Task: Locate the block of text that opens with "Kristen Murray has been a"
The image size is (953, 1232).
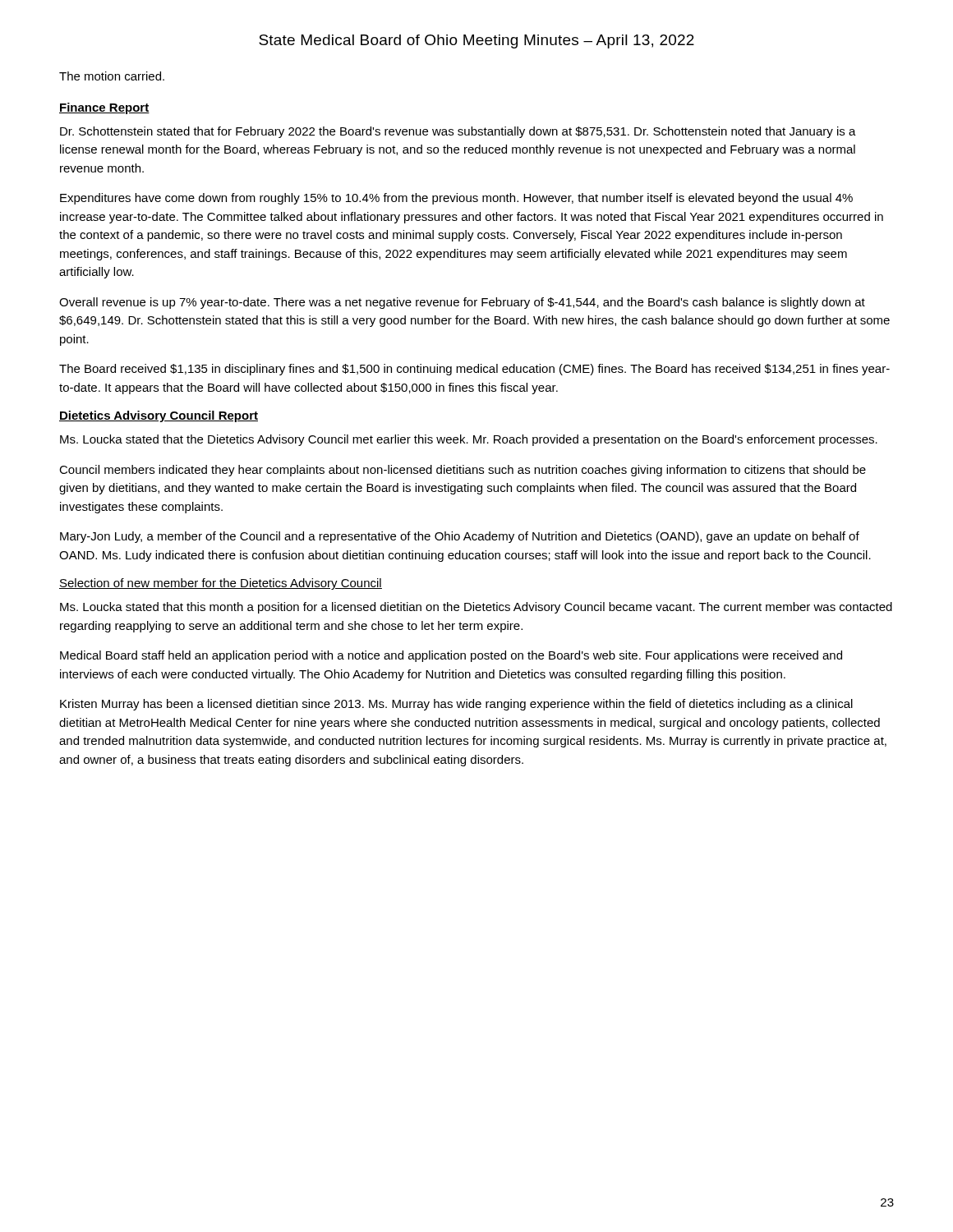Action: pos(473,731)
